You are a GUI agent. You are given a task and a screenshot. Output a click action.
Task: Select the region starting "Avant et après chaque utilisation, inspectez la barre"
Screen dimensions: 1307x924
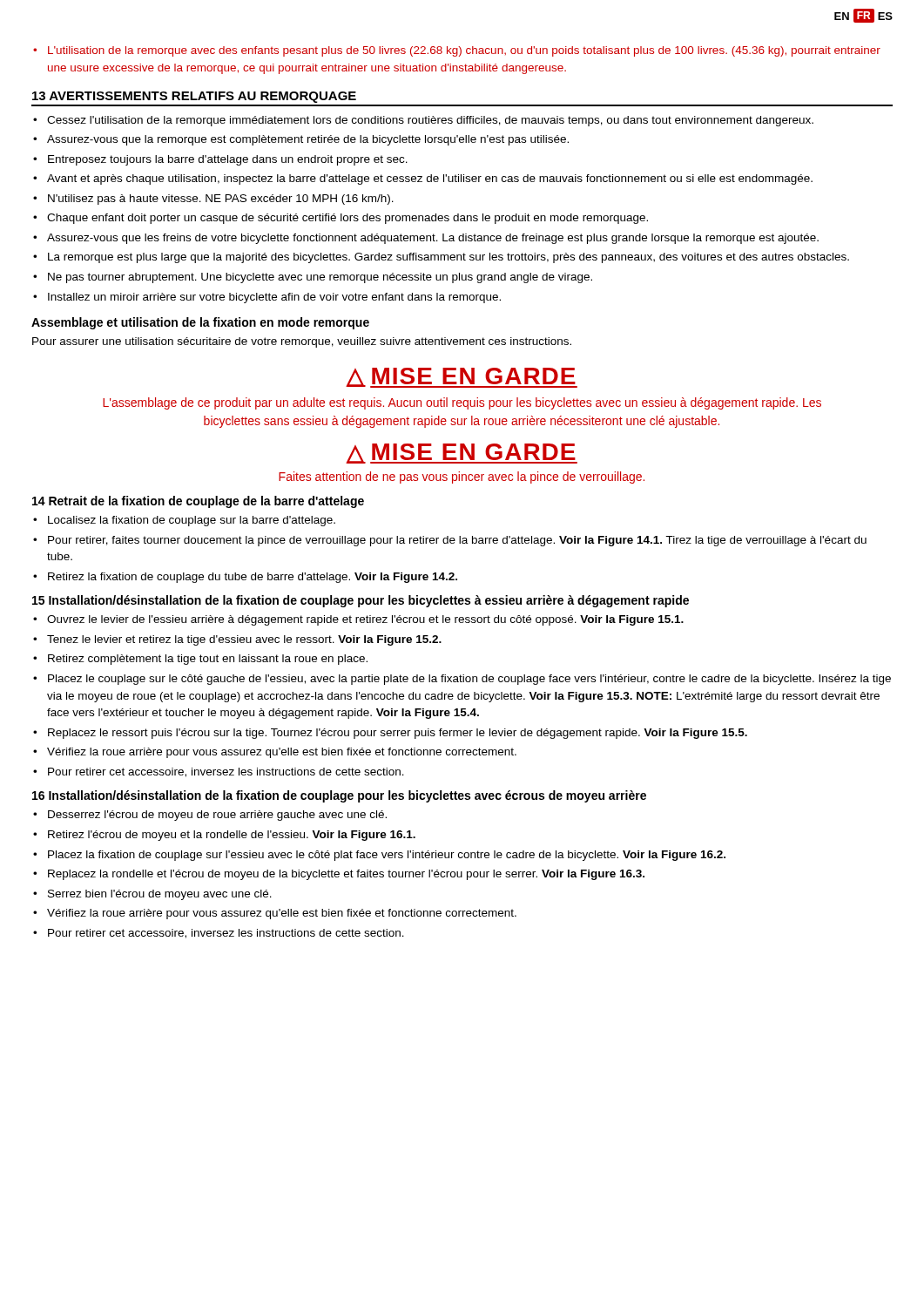point(430,178)
